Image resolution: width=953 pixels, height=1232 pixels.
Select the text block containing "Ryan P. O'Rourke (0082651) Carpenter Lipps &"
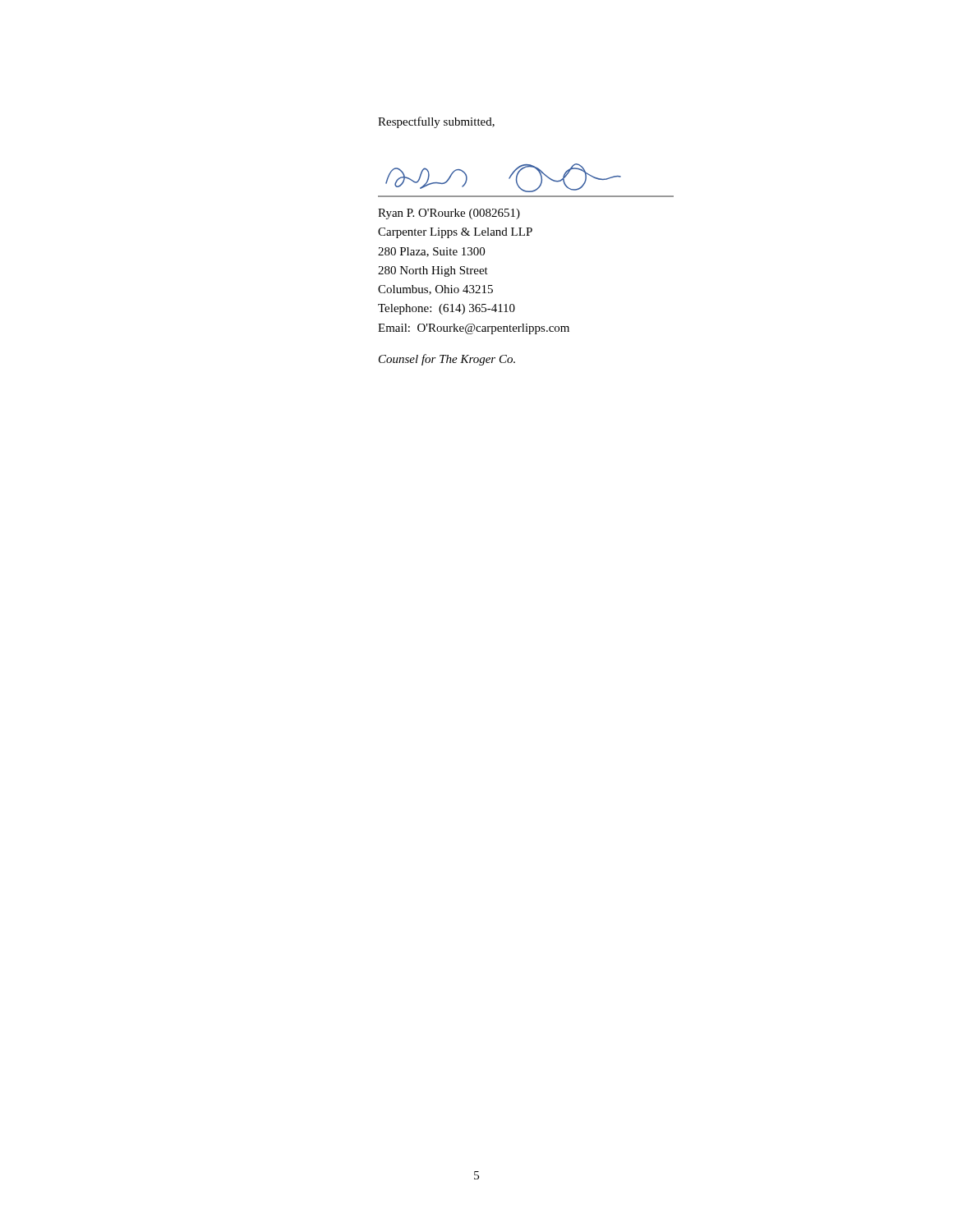474,270
